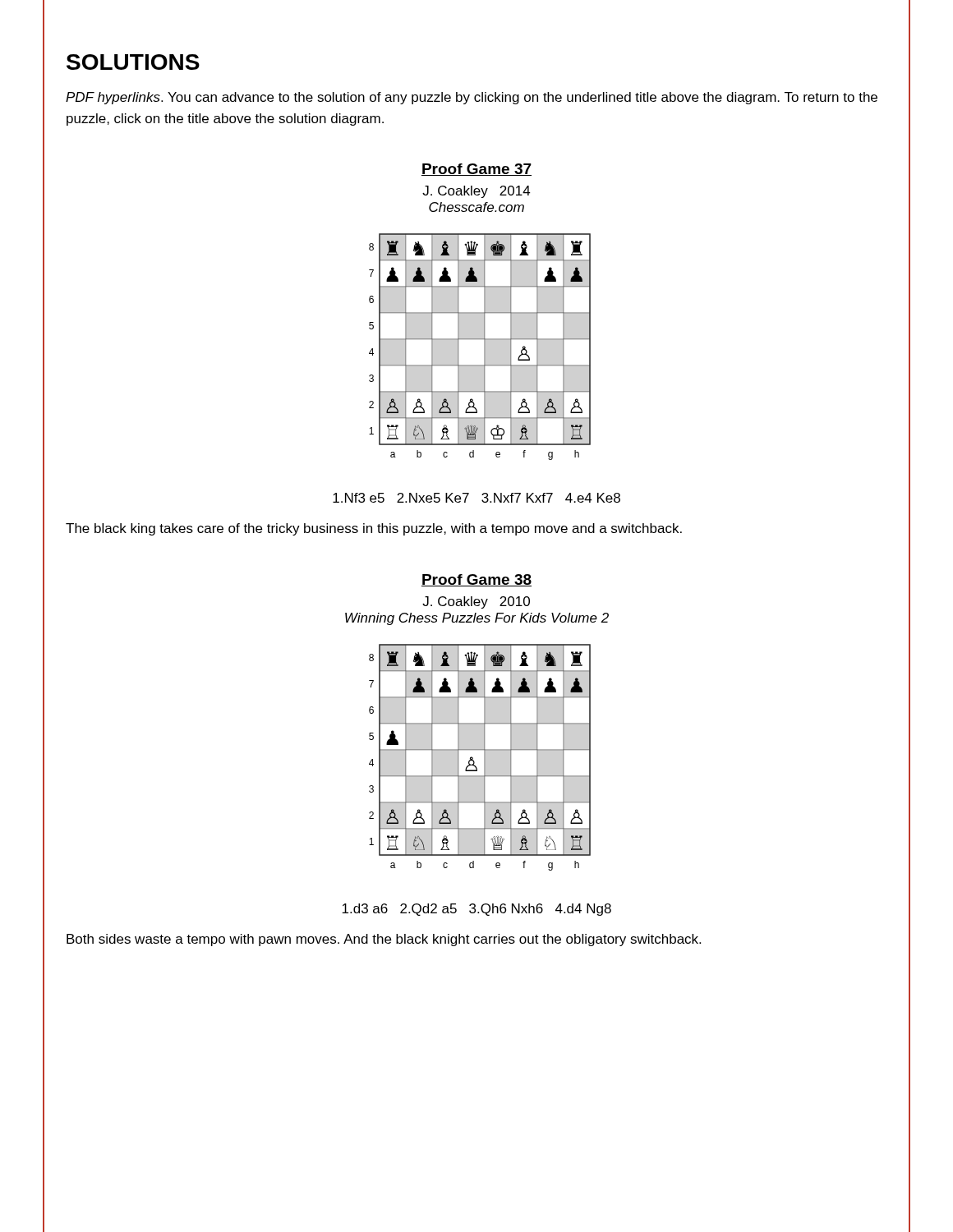Locate the block of text that opens with "d3 a6 2.Qd2"
This screenshot has width=953, height=1232.
pos(476,909)
